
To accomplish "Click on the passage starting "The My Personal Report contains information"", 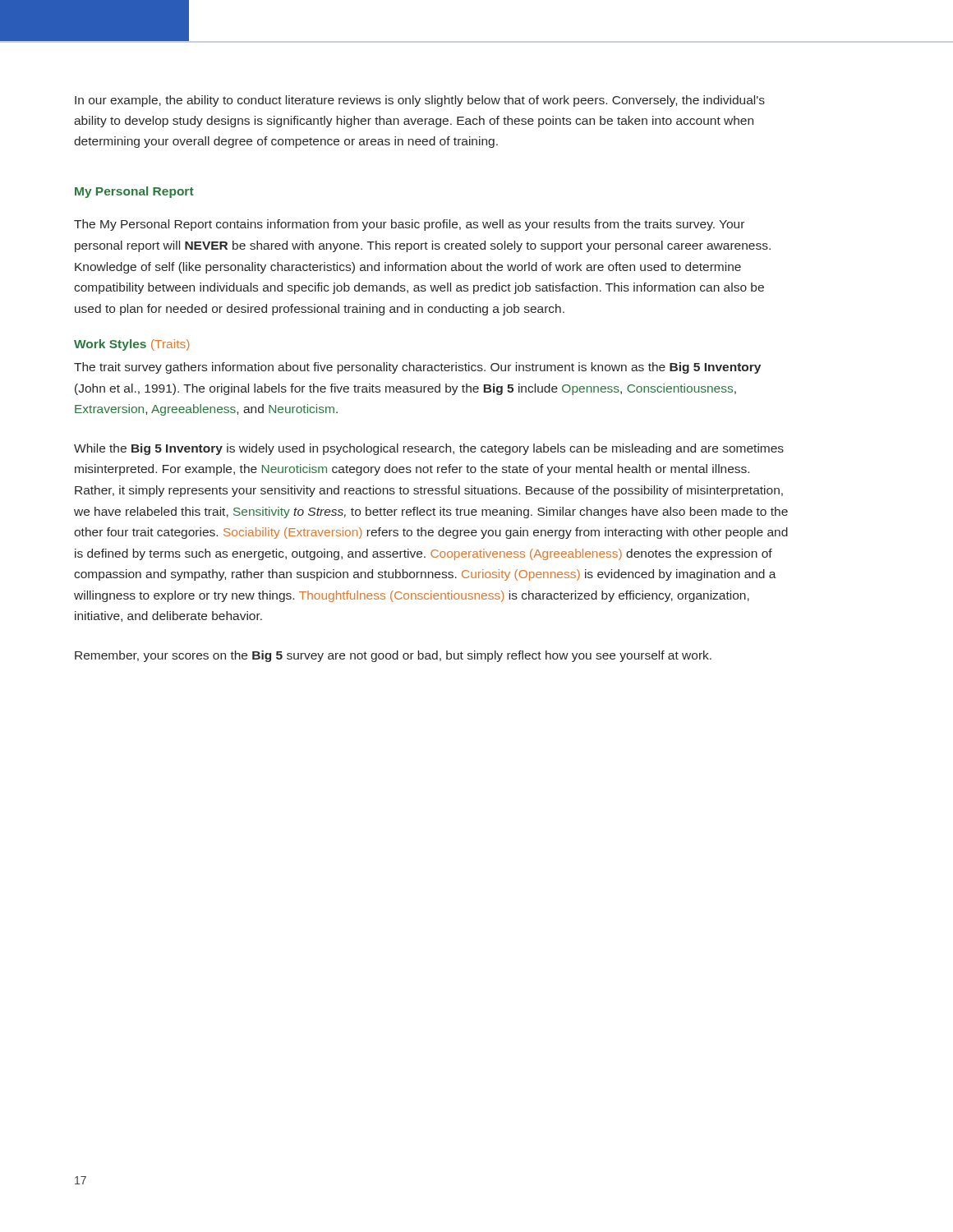I will pyautogui.click(x=423, y=266).
